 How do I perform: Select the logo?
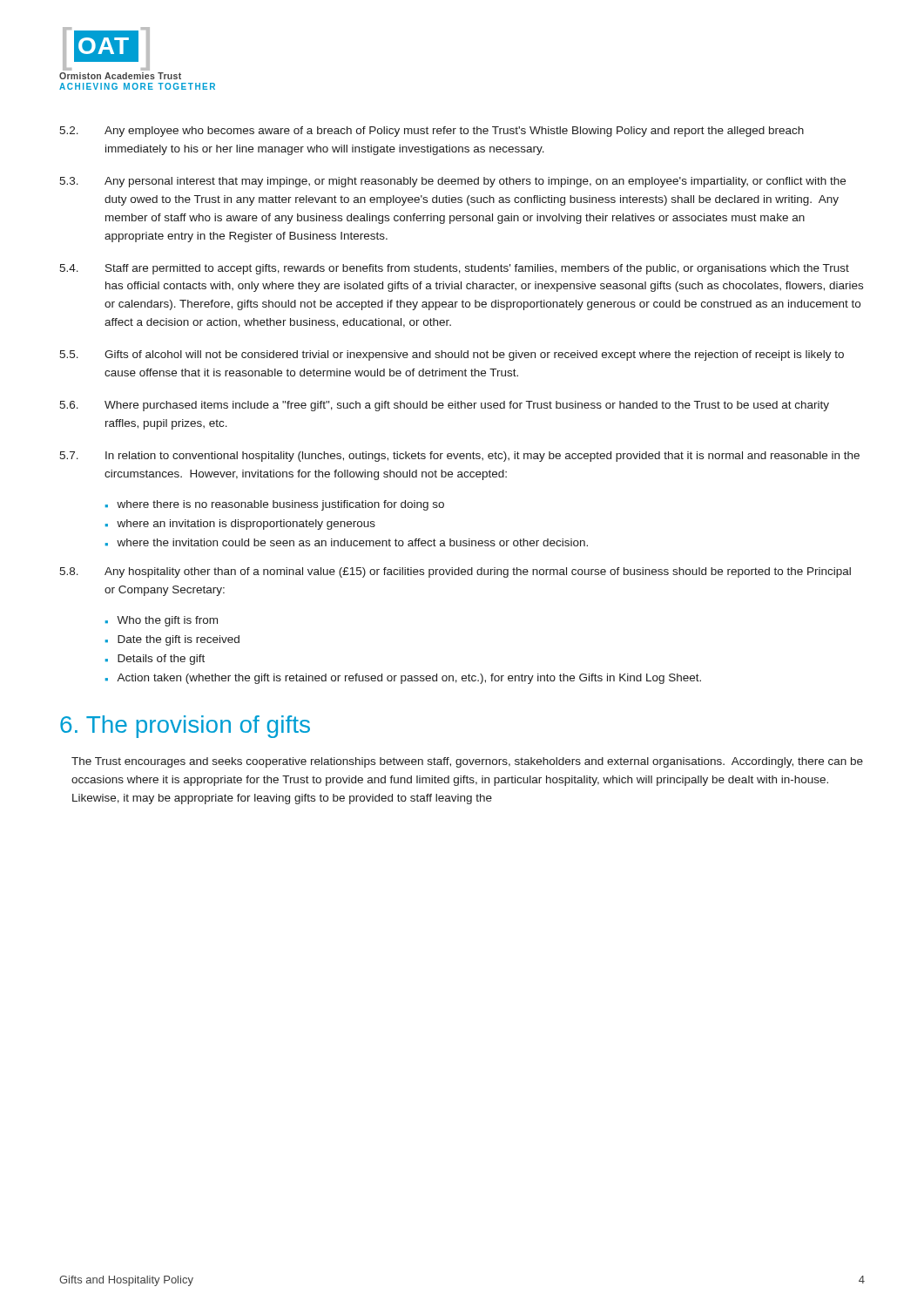click(138, 58)
